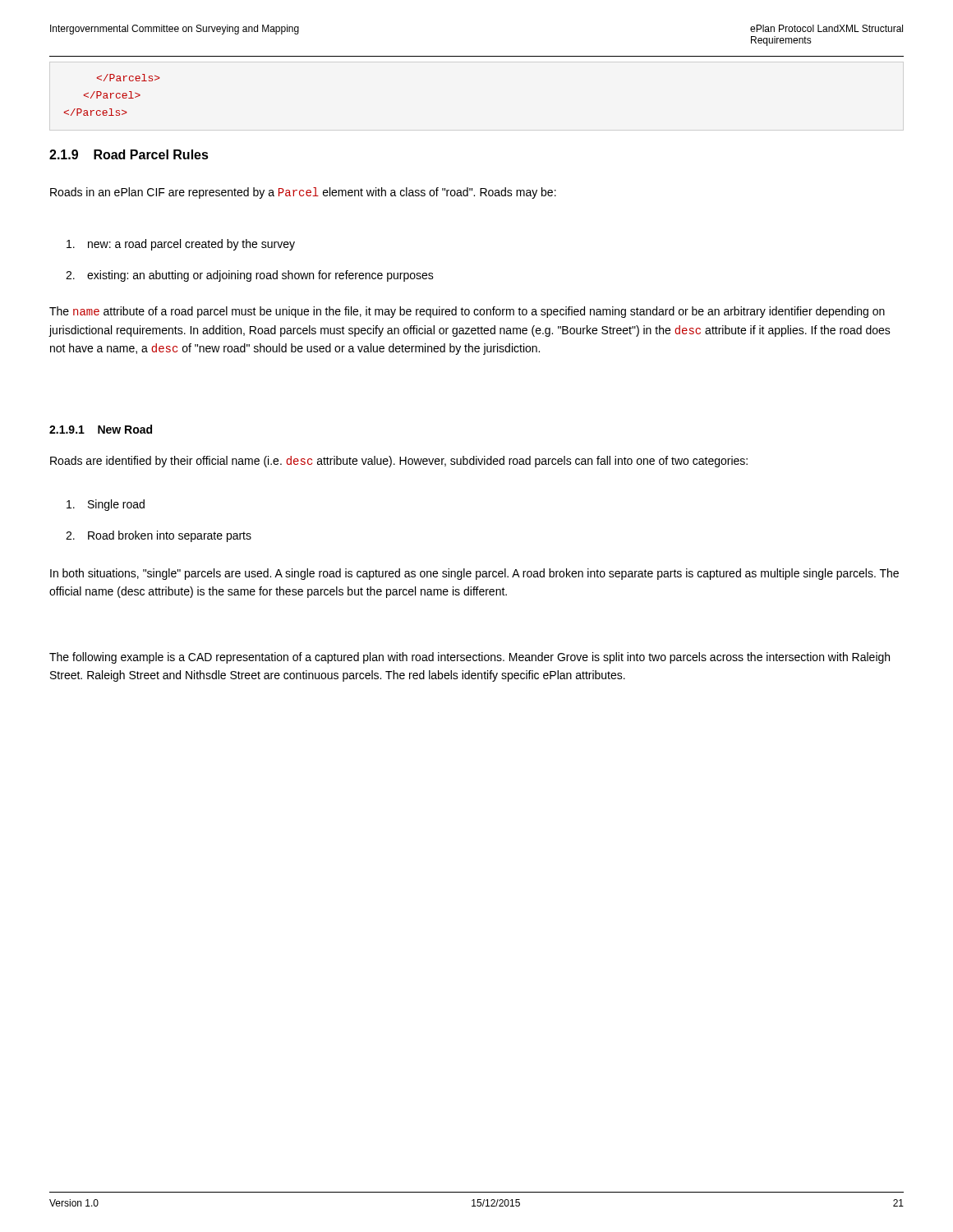Navigate to the region starting "Roads in an"
953x1232 pixels.
303,193
